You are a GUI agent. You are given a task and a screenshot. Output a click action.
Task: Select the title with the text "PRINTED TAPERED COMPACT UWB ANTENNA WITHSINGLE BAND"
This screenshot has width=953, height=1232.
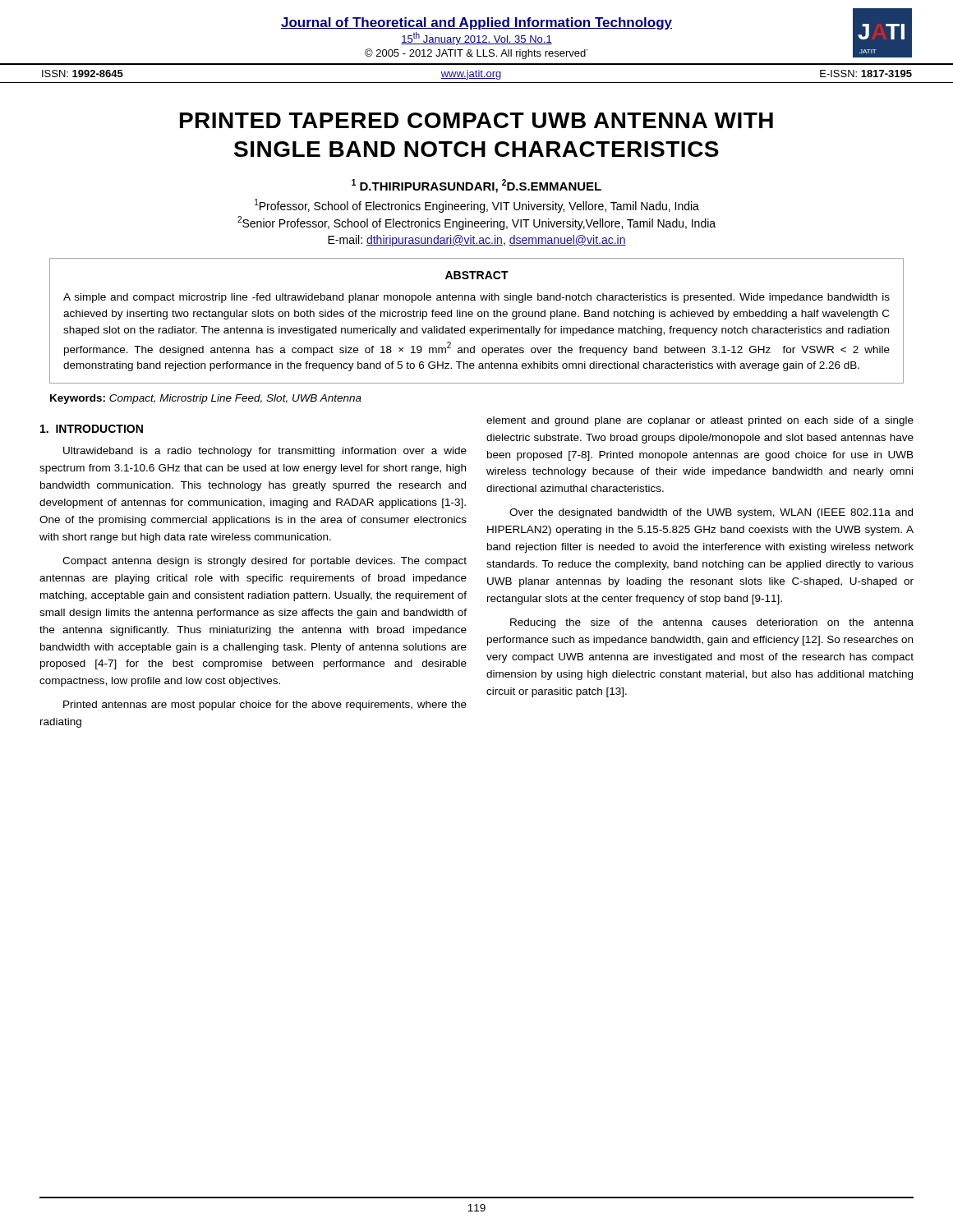[476, 134]
